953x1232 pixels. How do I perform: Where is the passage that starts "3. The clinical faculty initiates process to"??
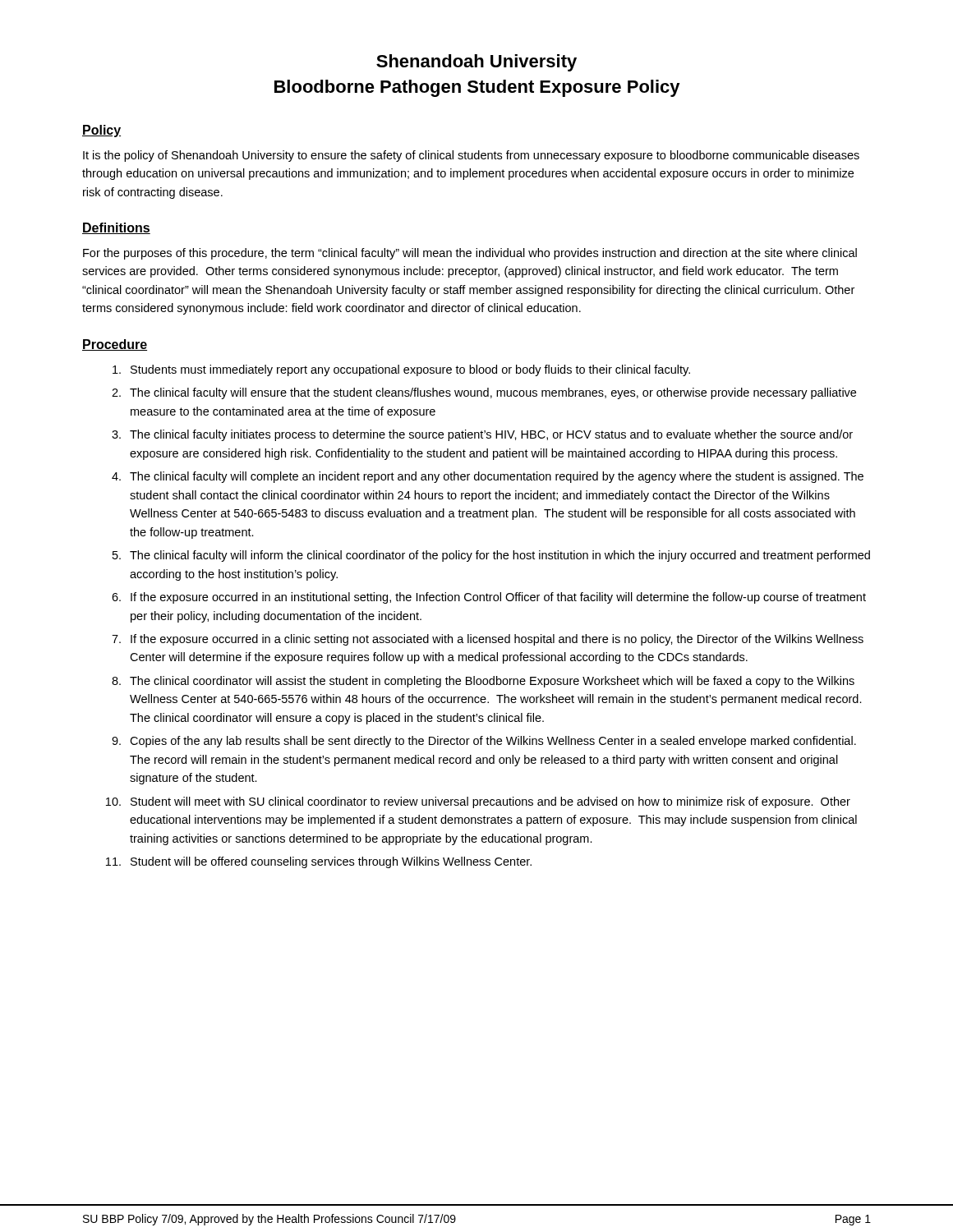pos(485,444)
